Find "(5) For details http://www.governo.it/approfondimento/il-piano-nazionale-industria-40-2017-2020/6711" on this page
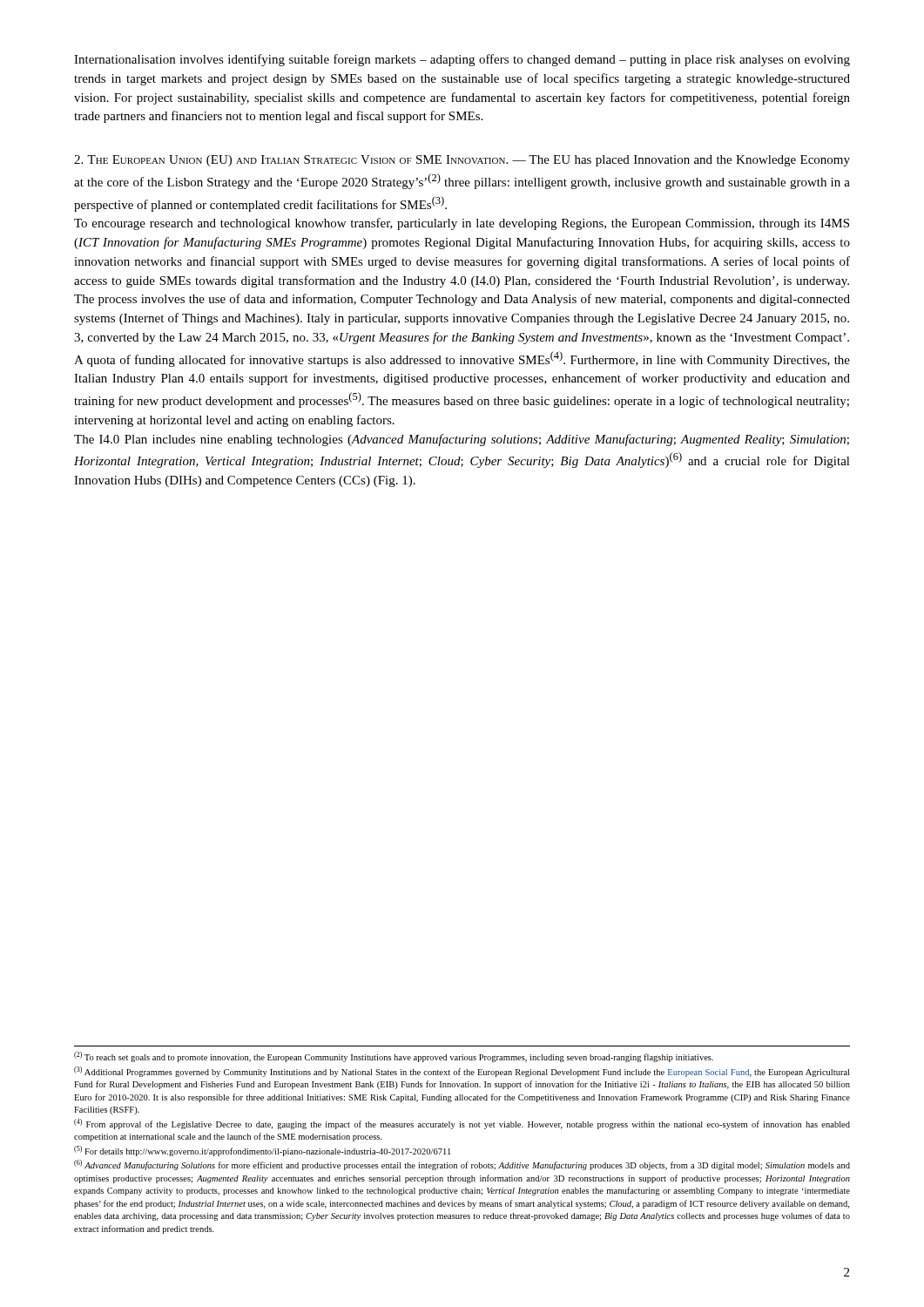The width and height of the screenshot is (924, 1307). point(263,1151)
